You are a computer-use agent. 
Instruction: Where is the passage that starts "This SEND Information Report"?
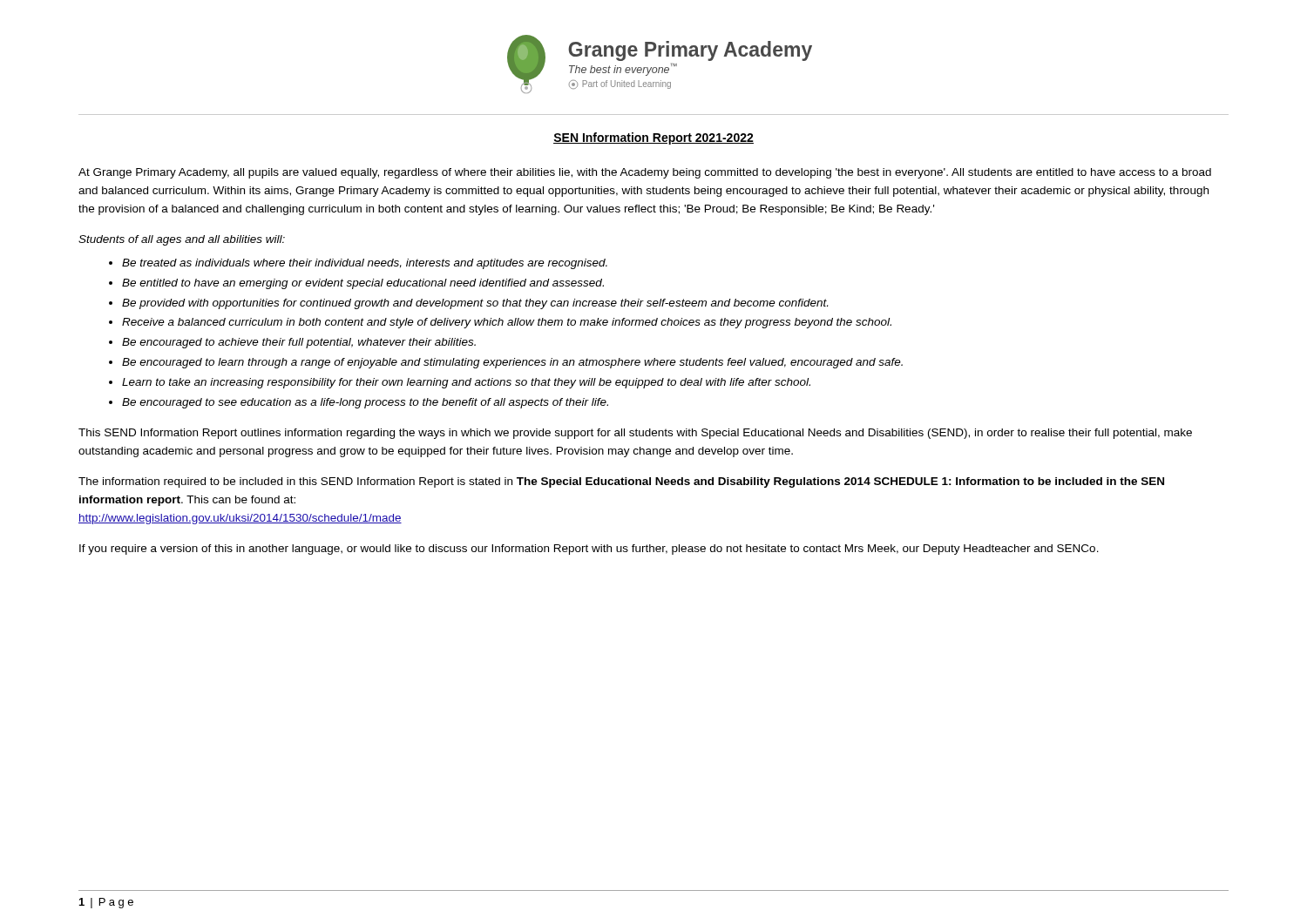(635, 442)
